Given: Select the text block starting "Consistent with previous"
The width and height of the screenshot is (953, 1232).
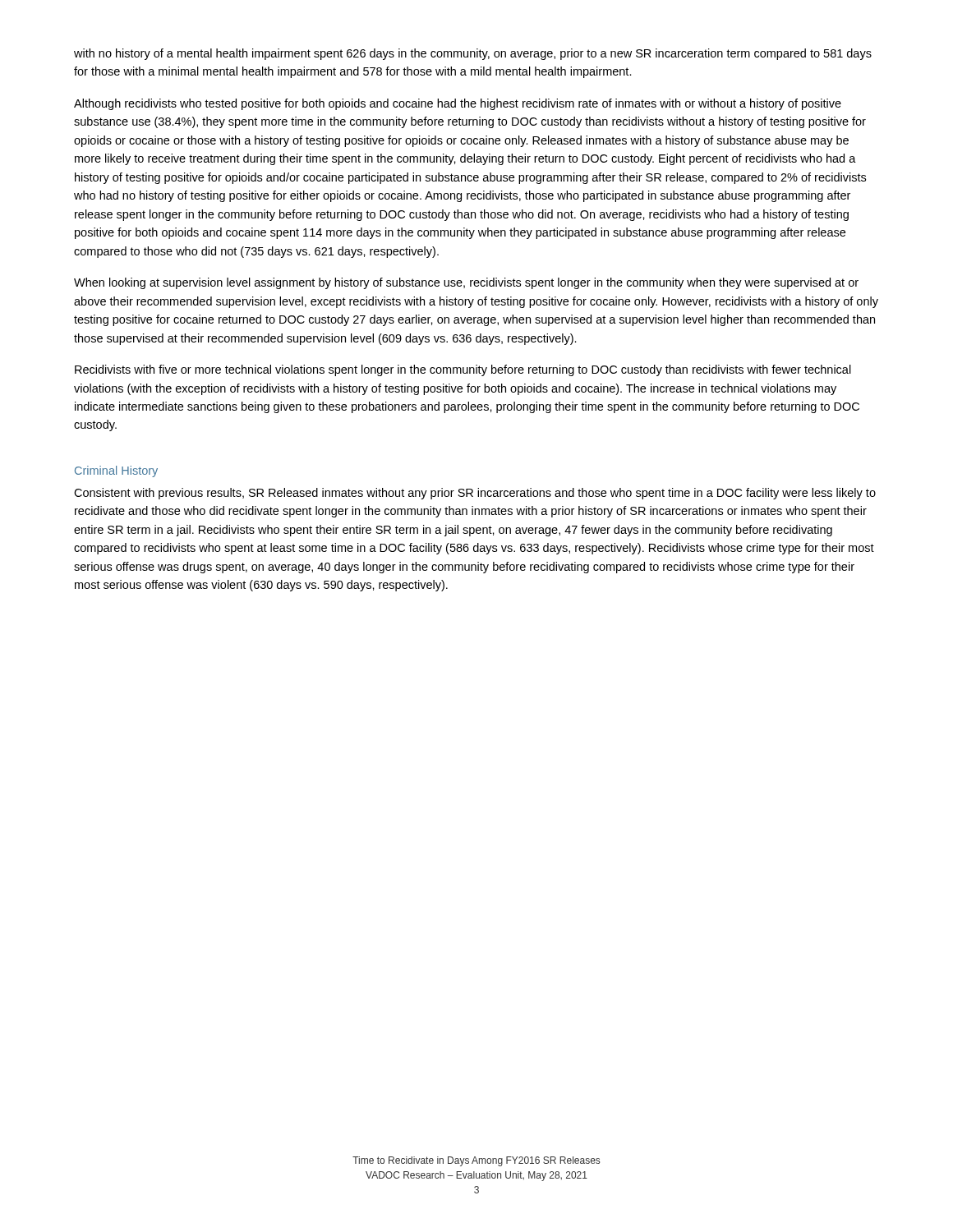Looking at the screenshot, I should pyautogui.click(x=475, y=539).
